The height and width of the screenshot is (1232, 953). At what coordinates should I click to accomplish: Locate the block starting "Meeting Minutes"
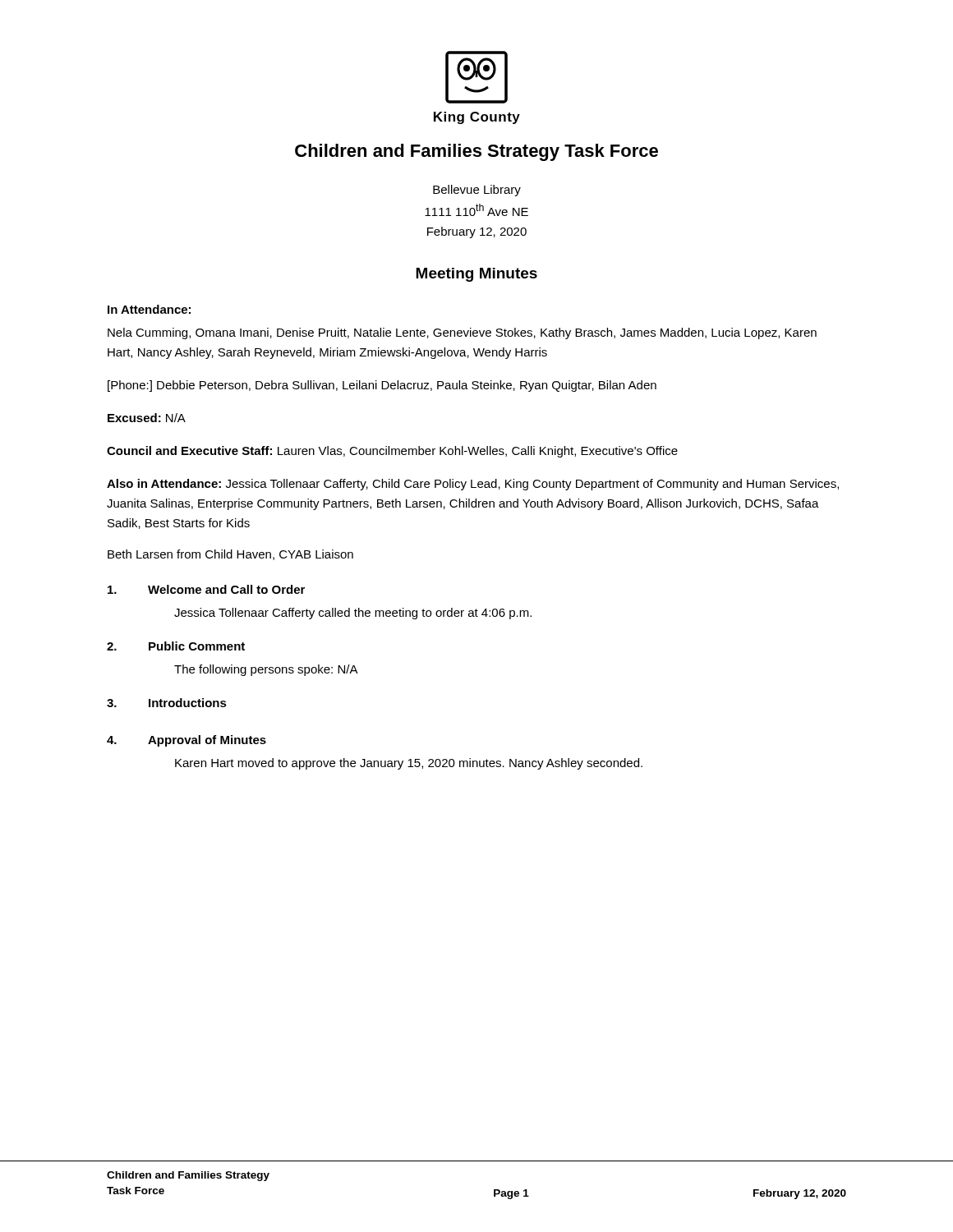coord(476,273)
